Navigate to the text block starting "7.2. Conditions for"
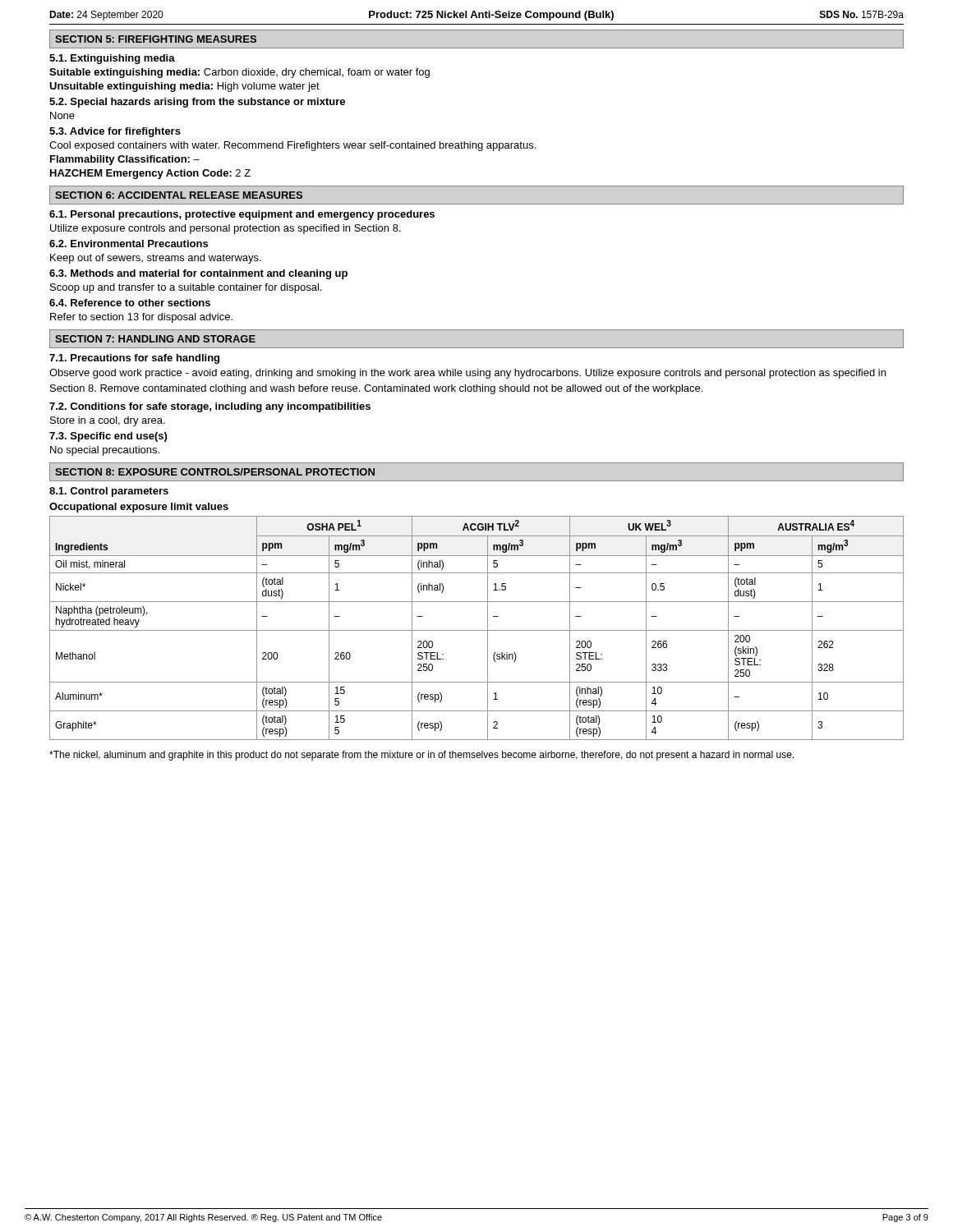953x1232 pixels. coord(210,406)
